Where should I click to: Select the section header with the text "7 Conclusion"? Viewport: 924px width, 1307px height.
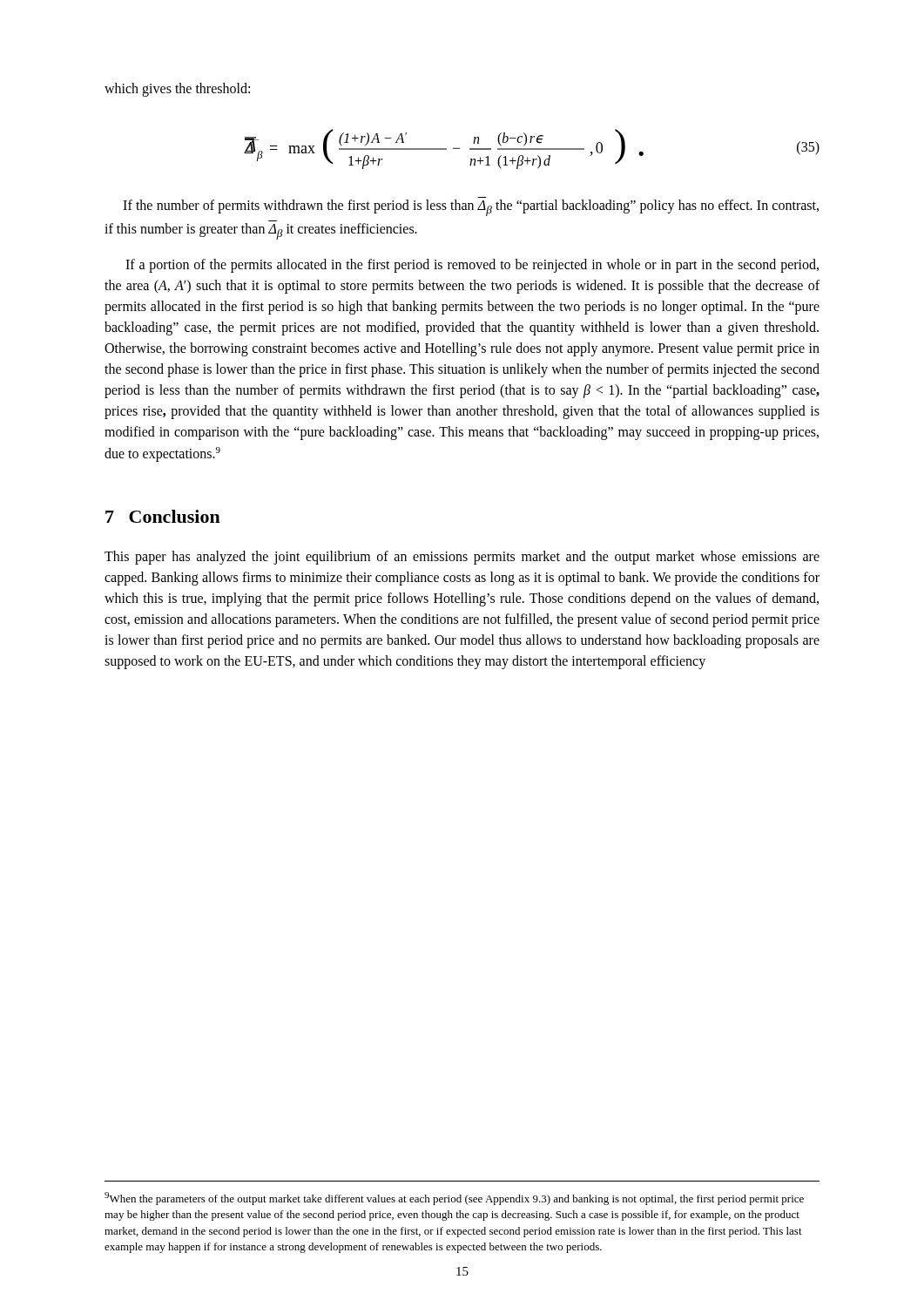[162, 516]
